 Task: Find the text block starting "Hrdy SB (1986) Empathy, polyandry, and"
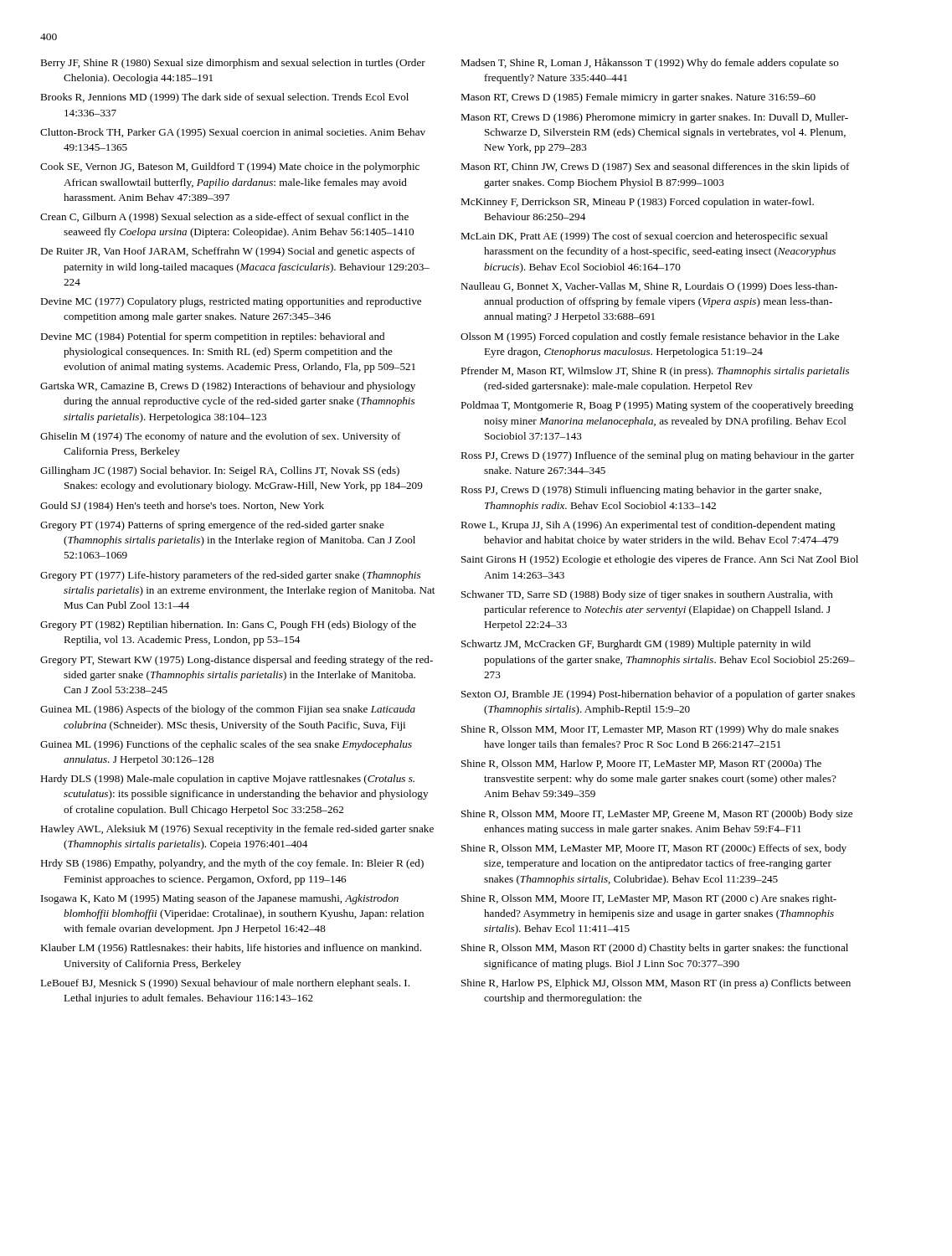[232, 871]
